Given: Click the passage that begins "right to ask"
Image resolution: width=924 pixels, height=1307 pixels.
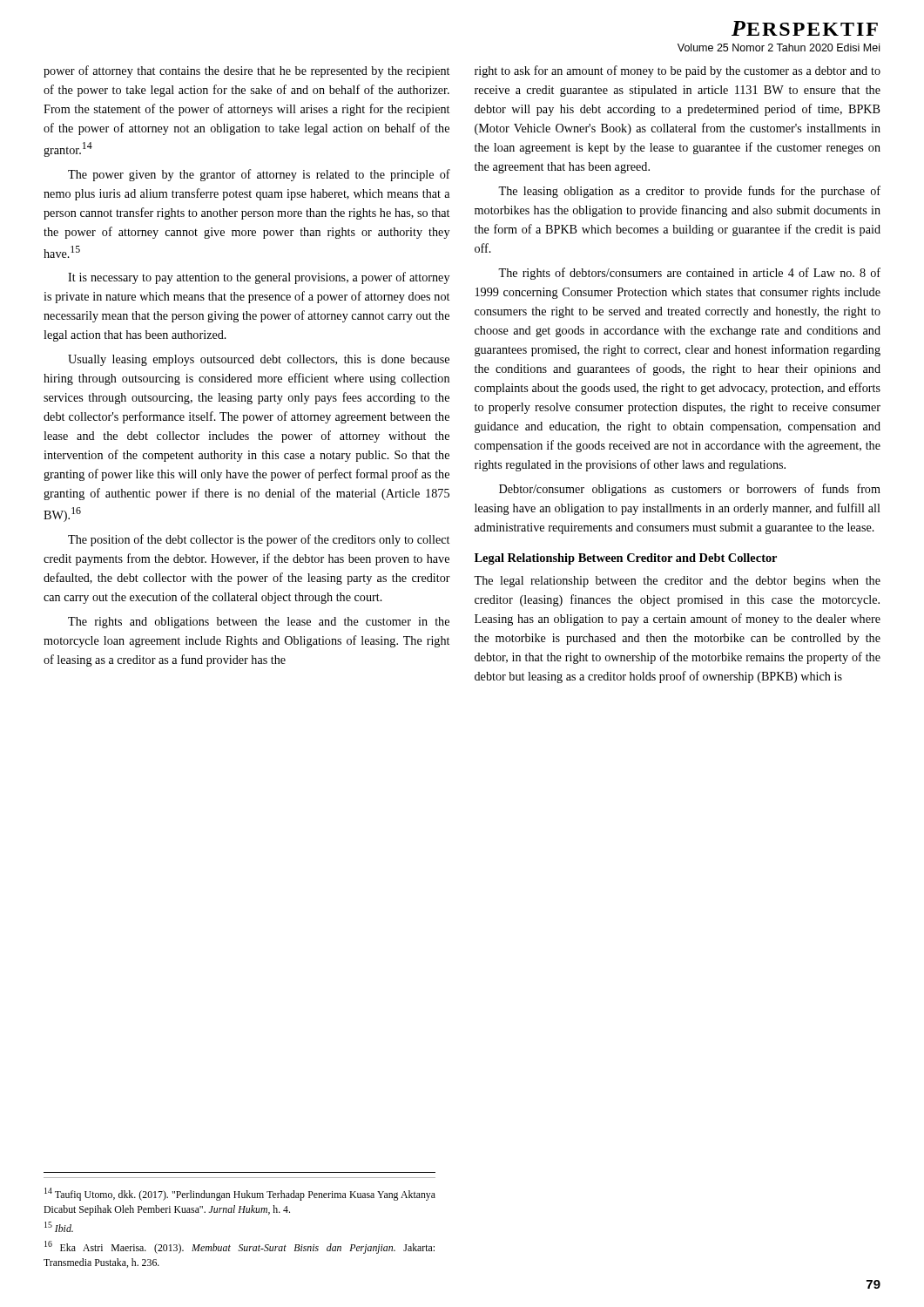Looking at the screenshot, I should (x=677, y=299).
